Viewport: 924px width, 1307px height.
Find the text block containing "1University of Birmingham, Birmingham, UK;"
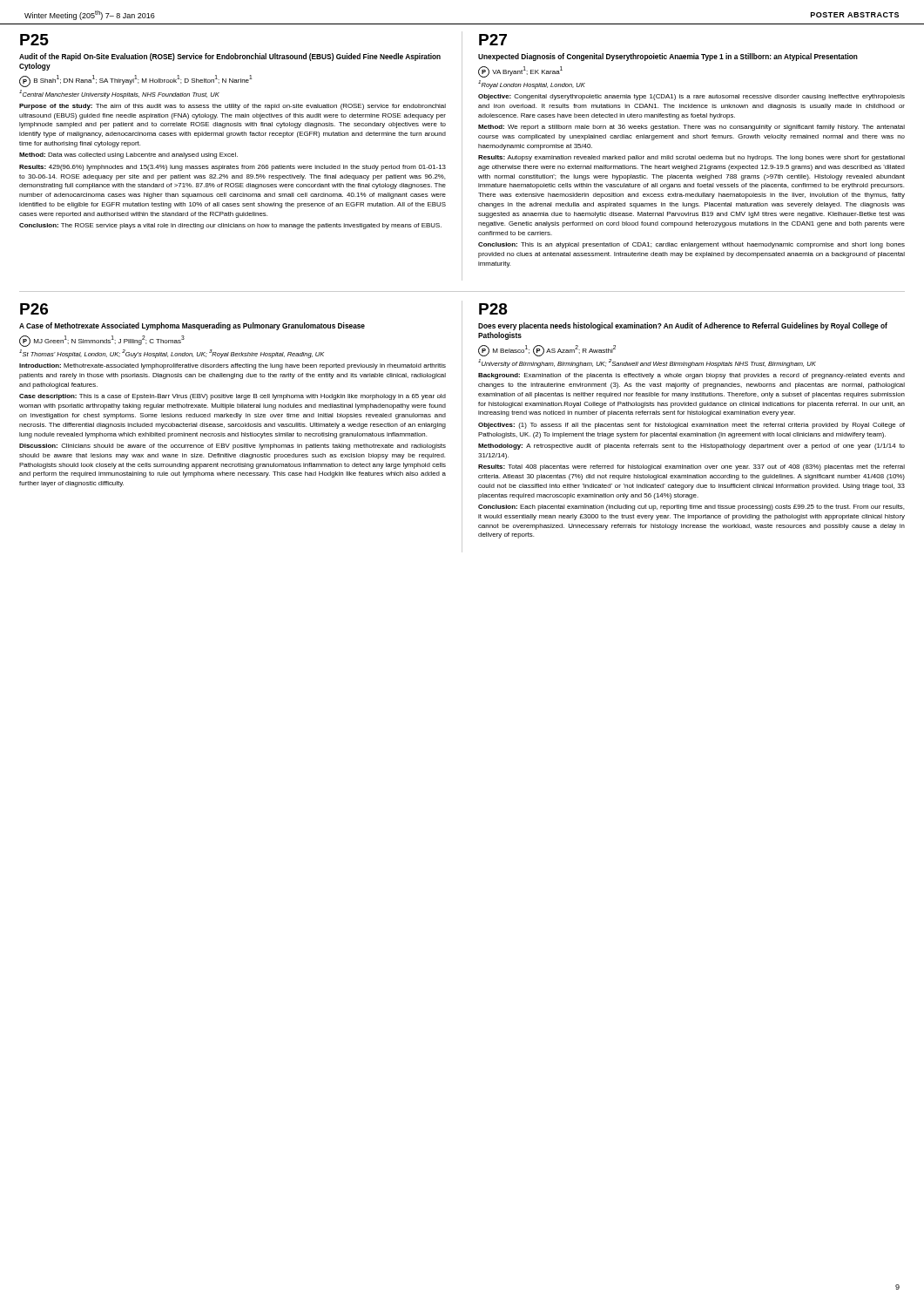point(647,362)
